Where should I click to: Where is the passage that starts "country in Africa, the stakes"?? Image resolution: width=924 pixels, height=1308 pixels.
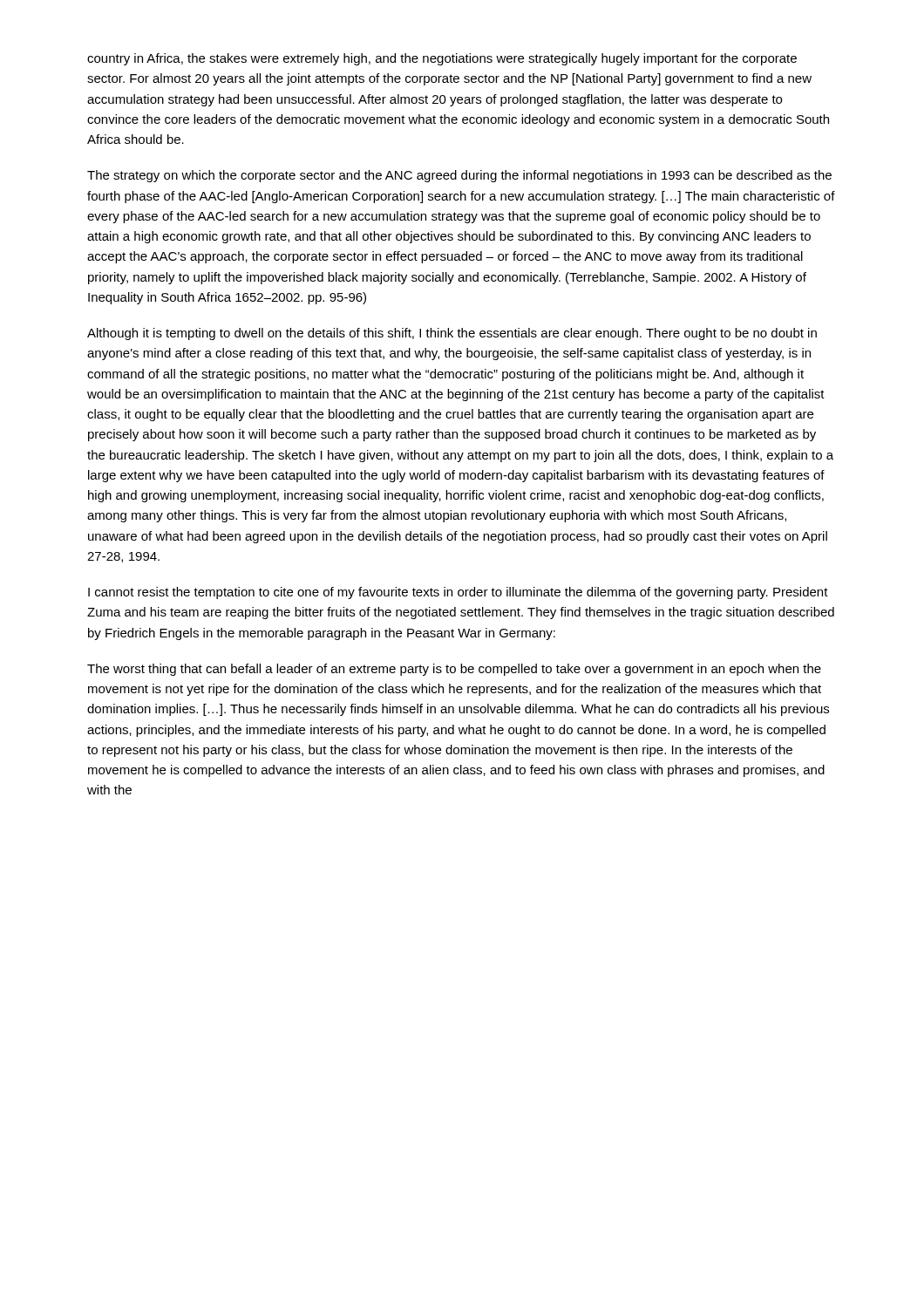(x=459, y=99)
